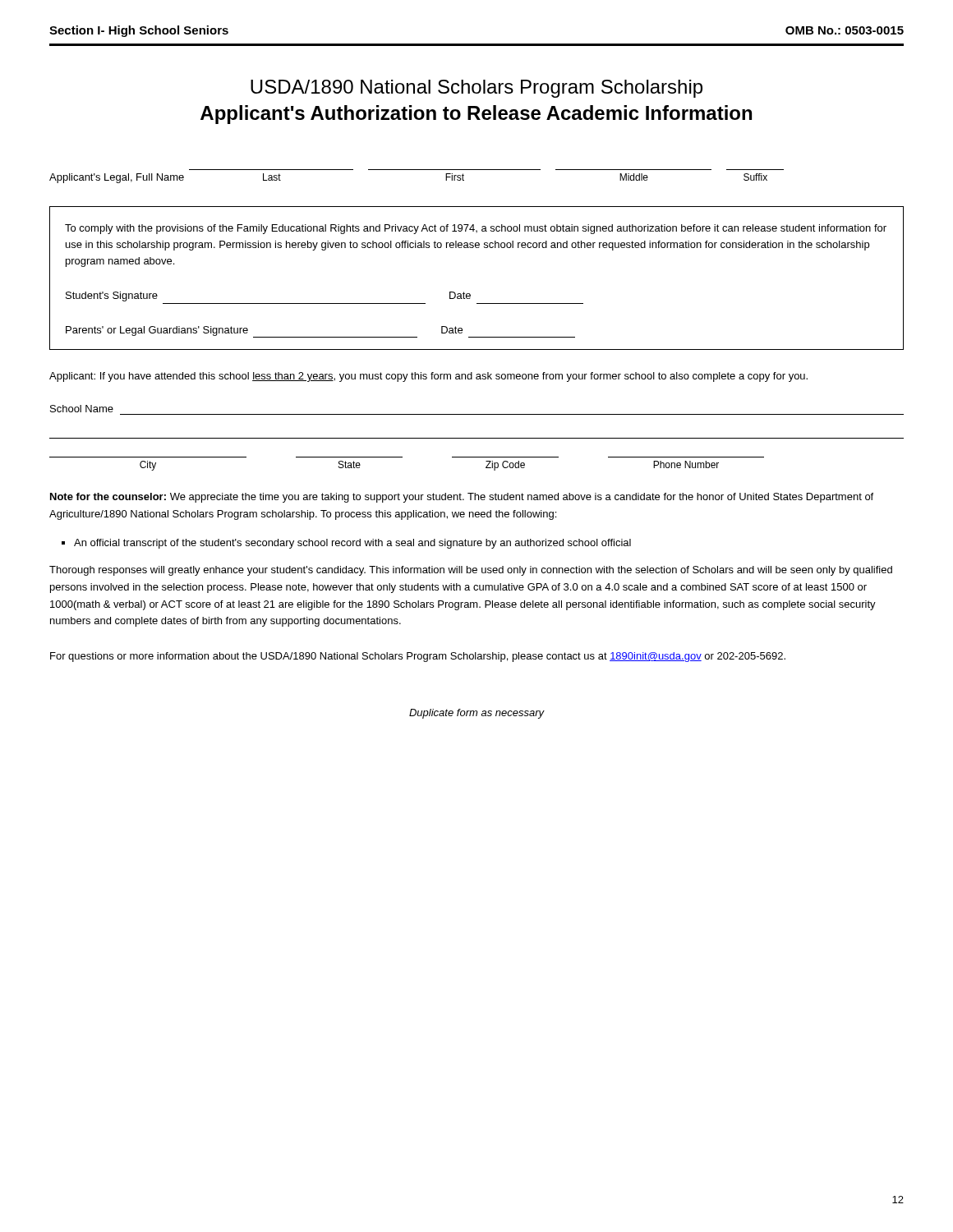Screen dimensions: 1232x953
Task: Locate the text starting "An official transcript of the"
Action: pos(353,542)
